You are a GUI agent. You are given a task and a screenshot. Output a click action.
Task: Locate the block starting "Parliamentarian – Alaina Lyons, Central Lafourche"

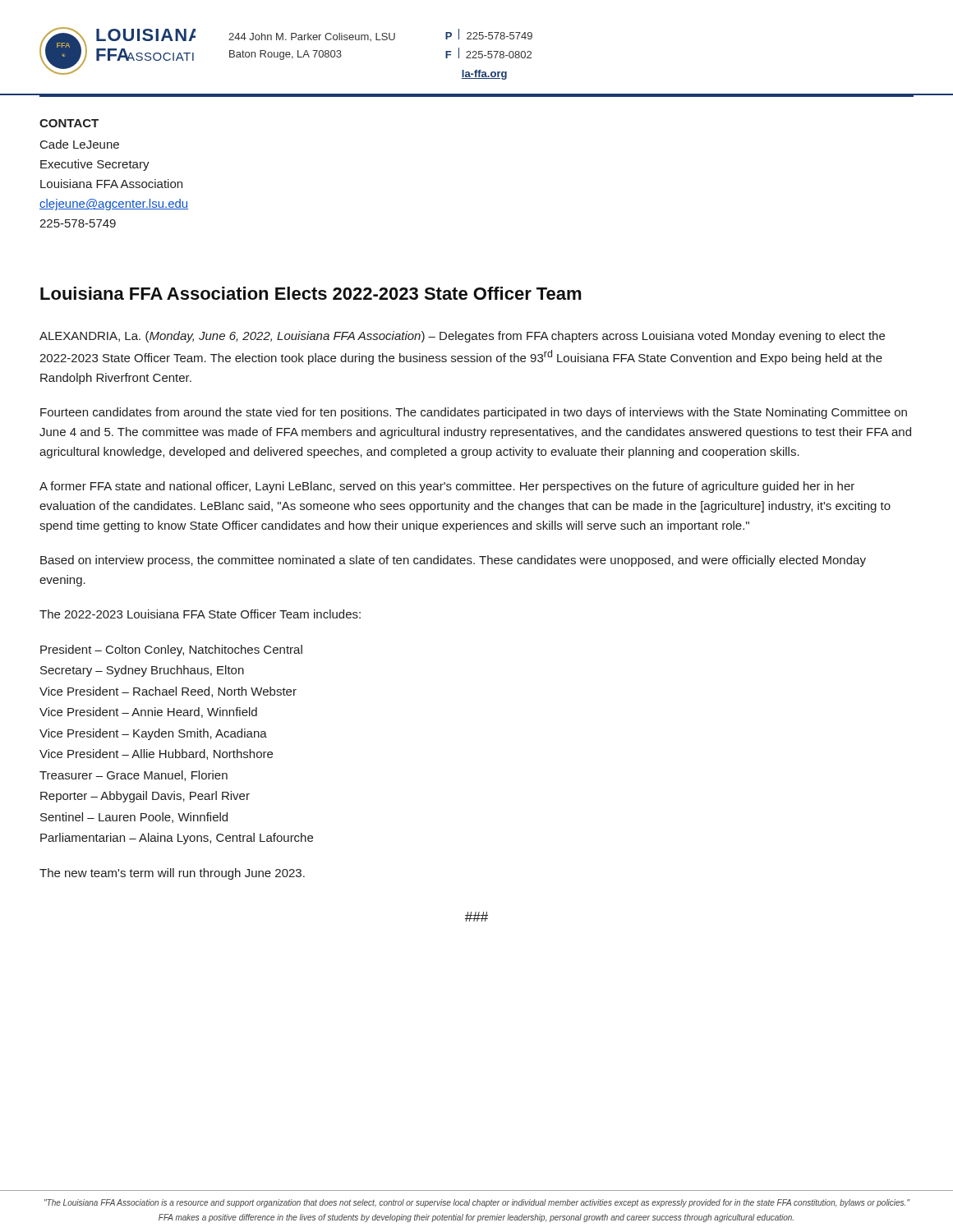tap(177, 838)
